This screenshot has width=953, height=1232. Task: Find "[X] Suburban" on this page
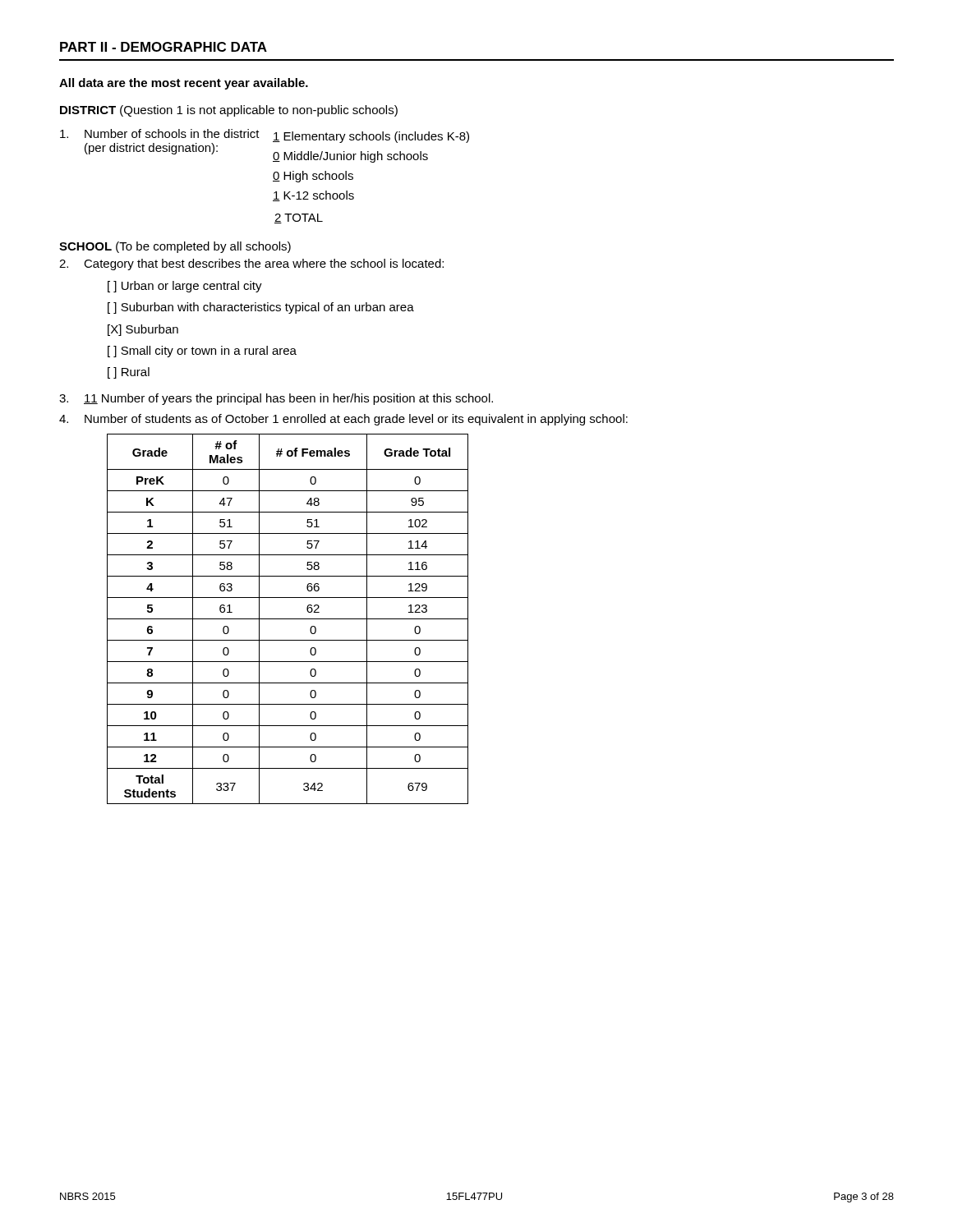pyautogui.click(x=143, y=329)
